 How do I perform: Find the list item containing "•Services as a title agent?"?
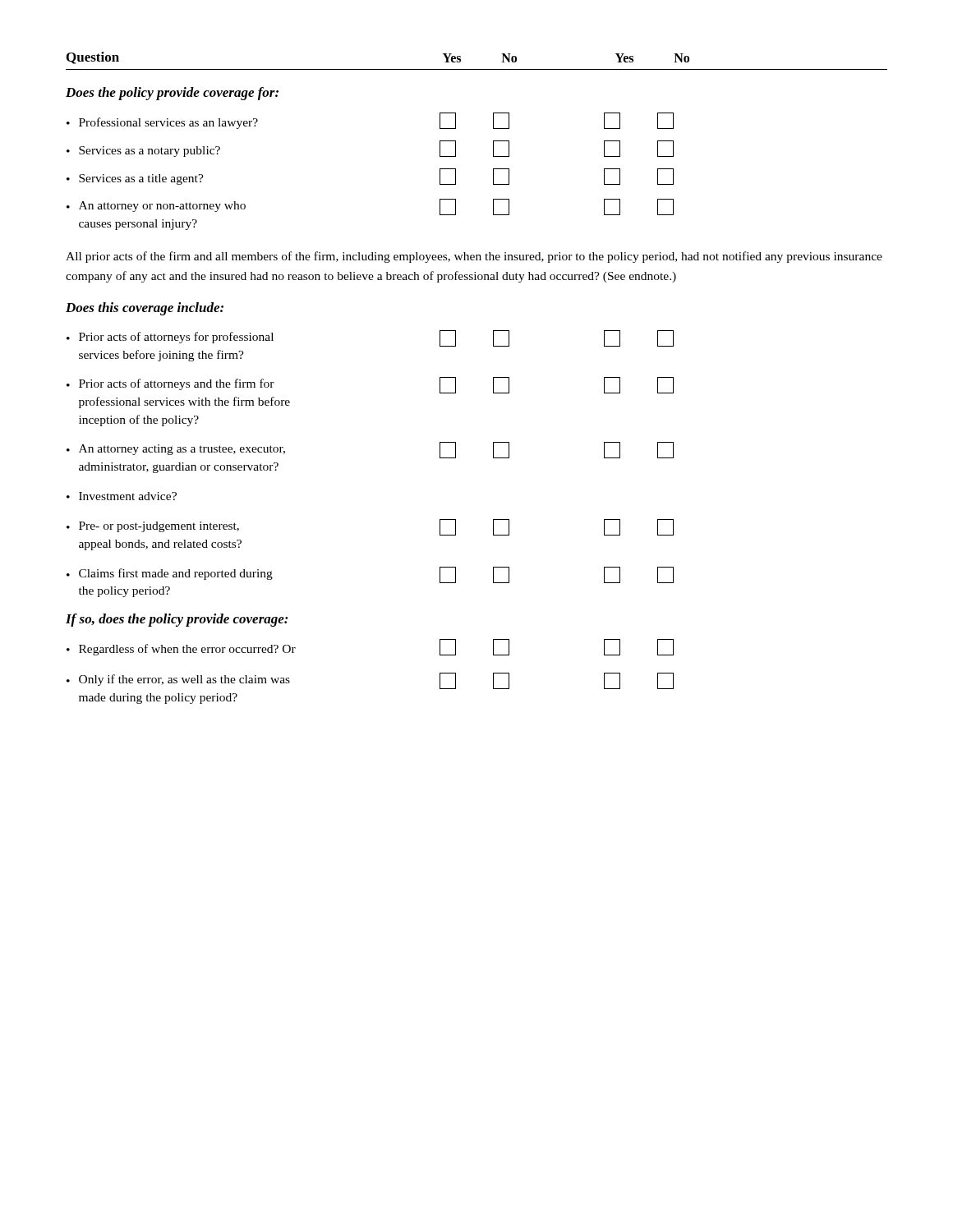[152, 177]
